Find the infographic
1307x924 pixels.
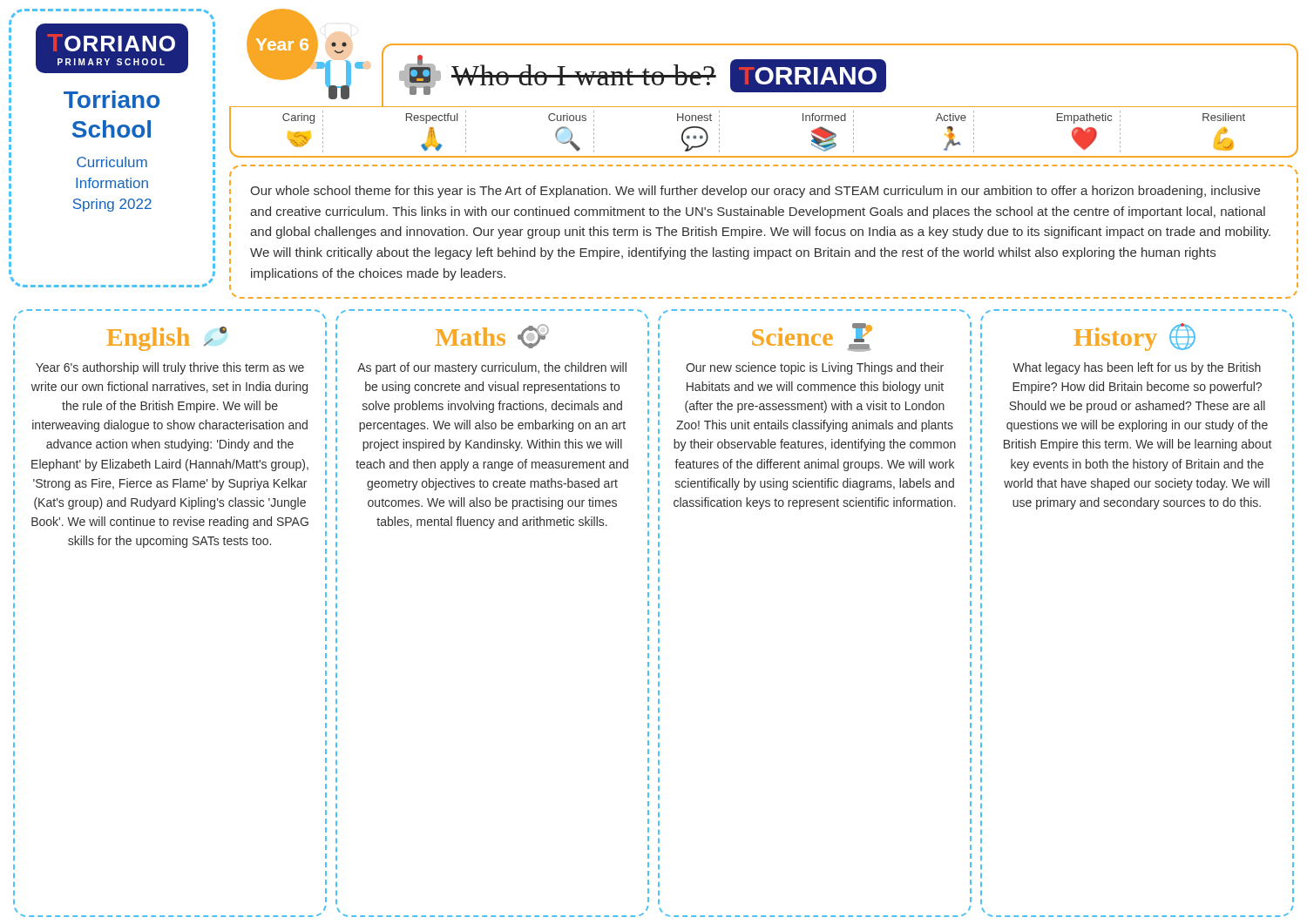764,132
